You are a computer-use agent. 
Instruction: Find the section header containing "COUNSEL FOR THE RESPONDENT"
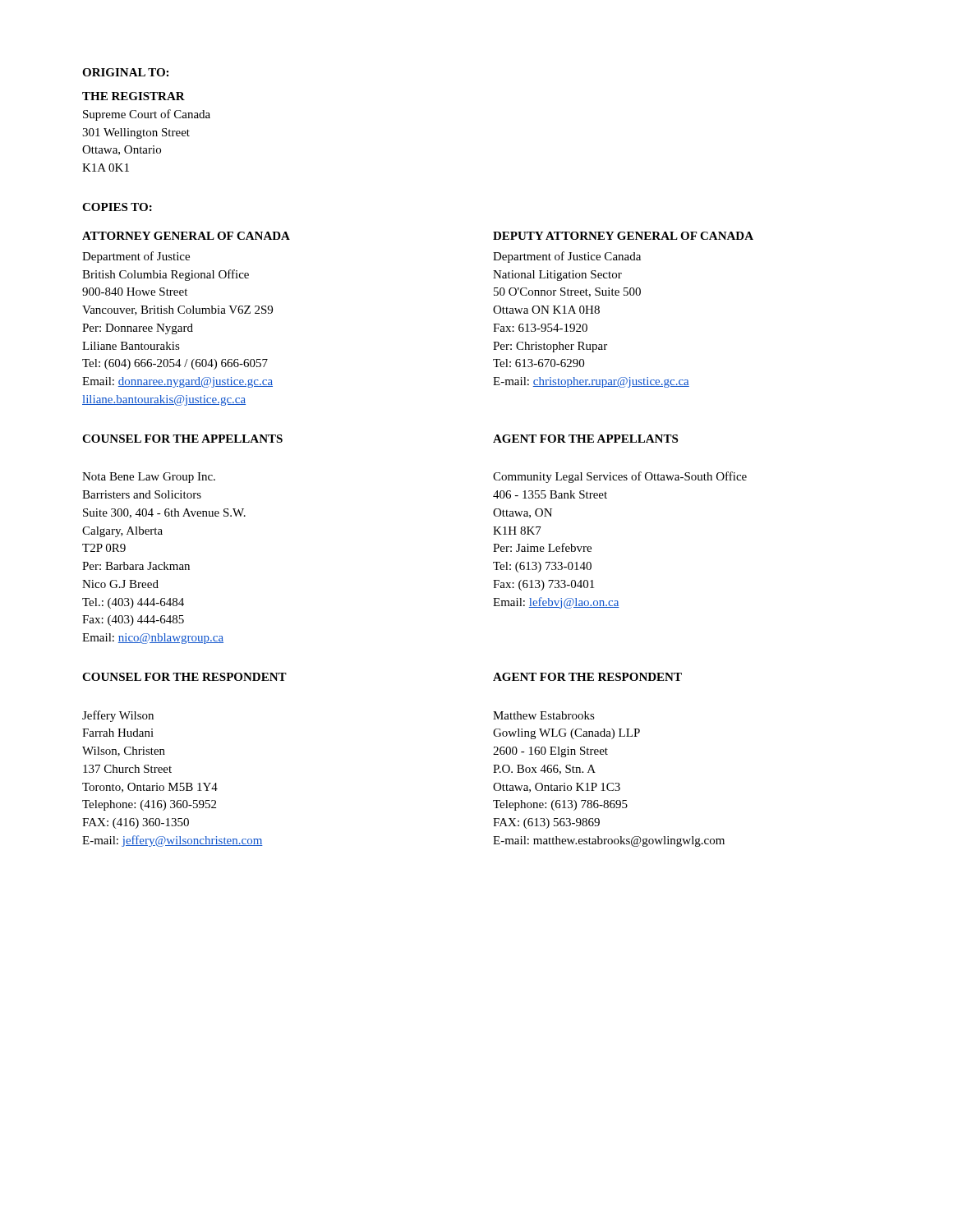184,677
